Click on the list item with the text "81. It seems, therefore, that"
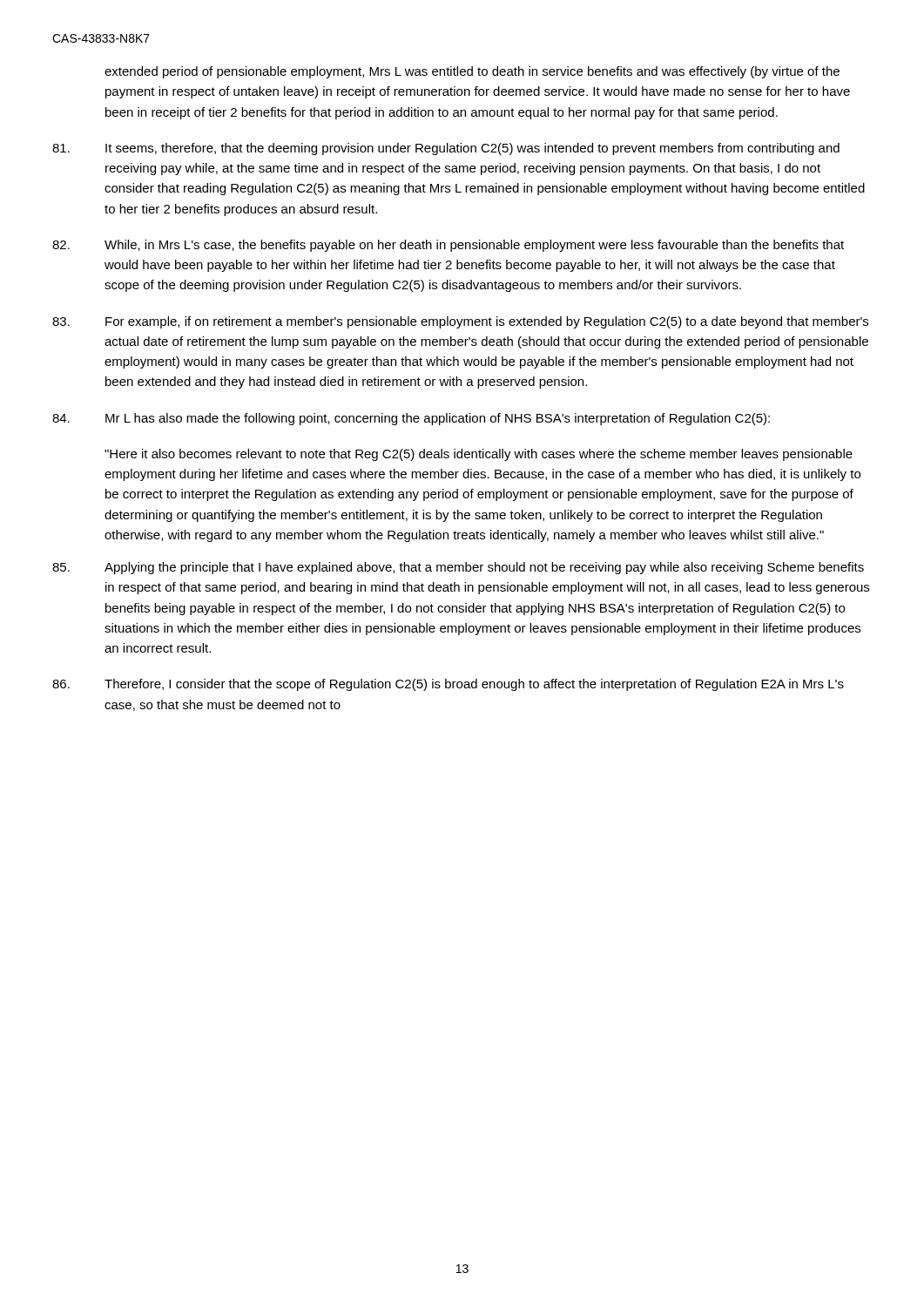 tap(462, 178)
